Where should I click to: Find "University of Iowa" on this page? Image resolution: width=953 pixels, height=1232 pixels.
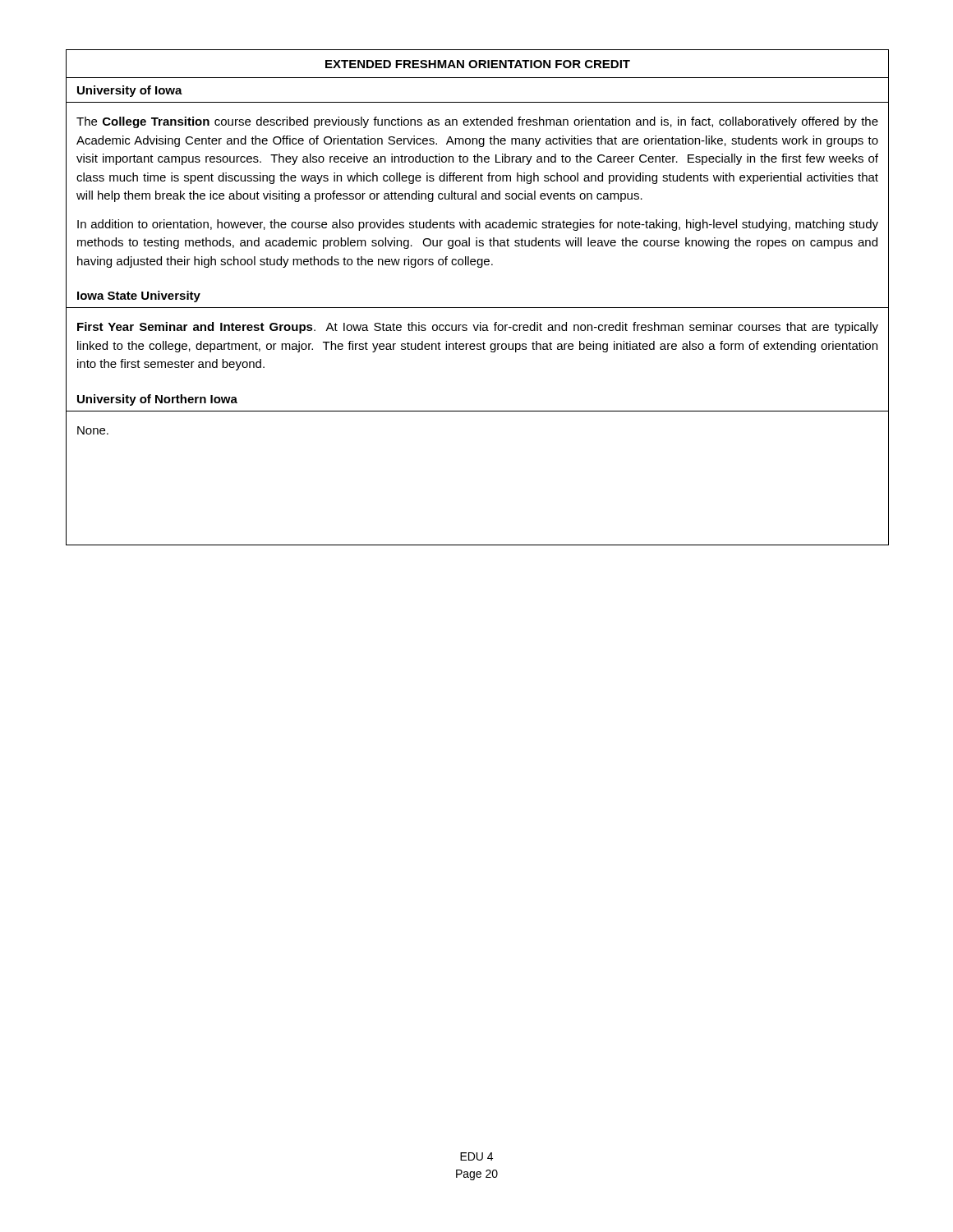pyautogui.click(x=129, y=90)
